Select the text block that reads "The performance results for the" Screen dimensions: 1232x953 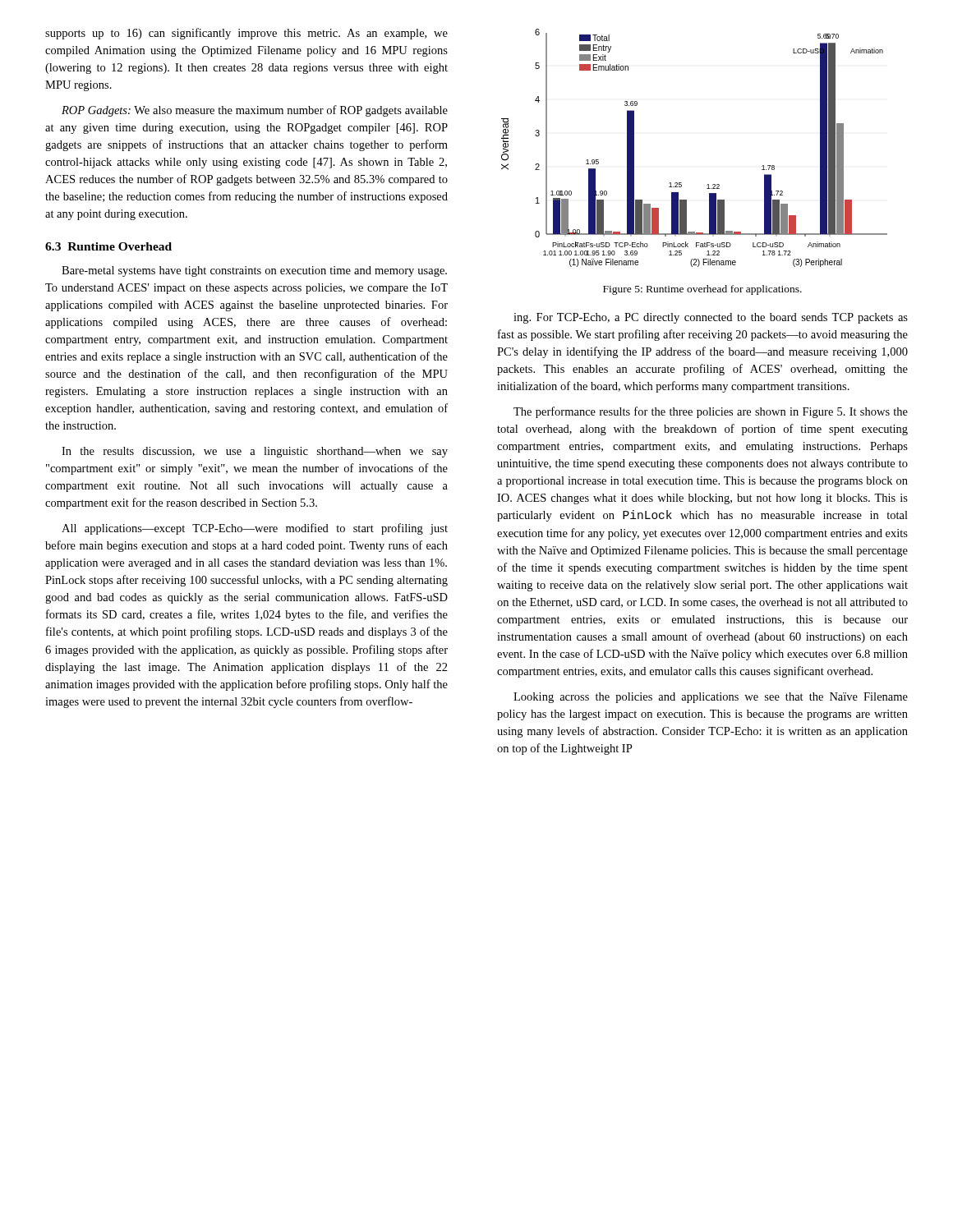702,542
